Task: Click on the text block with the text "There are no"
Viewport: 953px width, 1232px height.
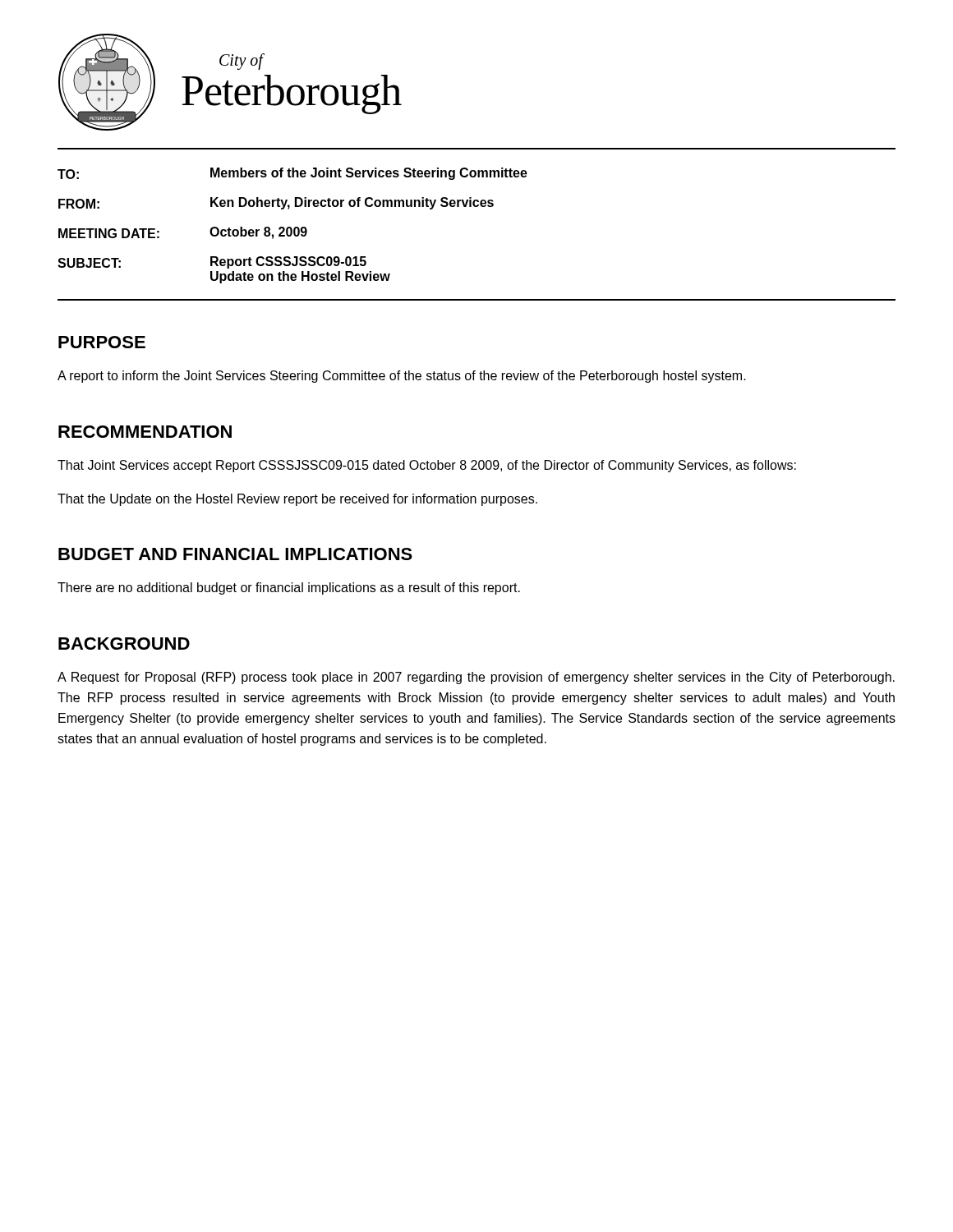Action: pyautogui.click(x=289, y=588)
